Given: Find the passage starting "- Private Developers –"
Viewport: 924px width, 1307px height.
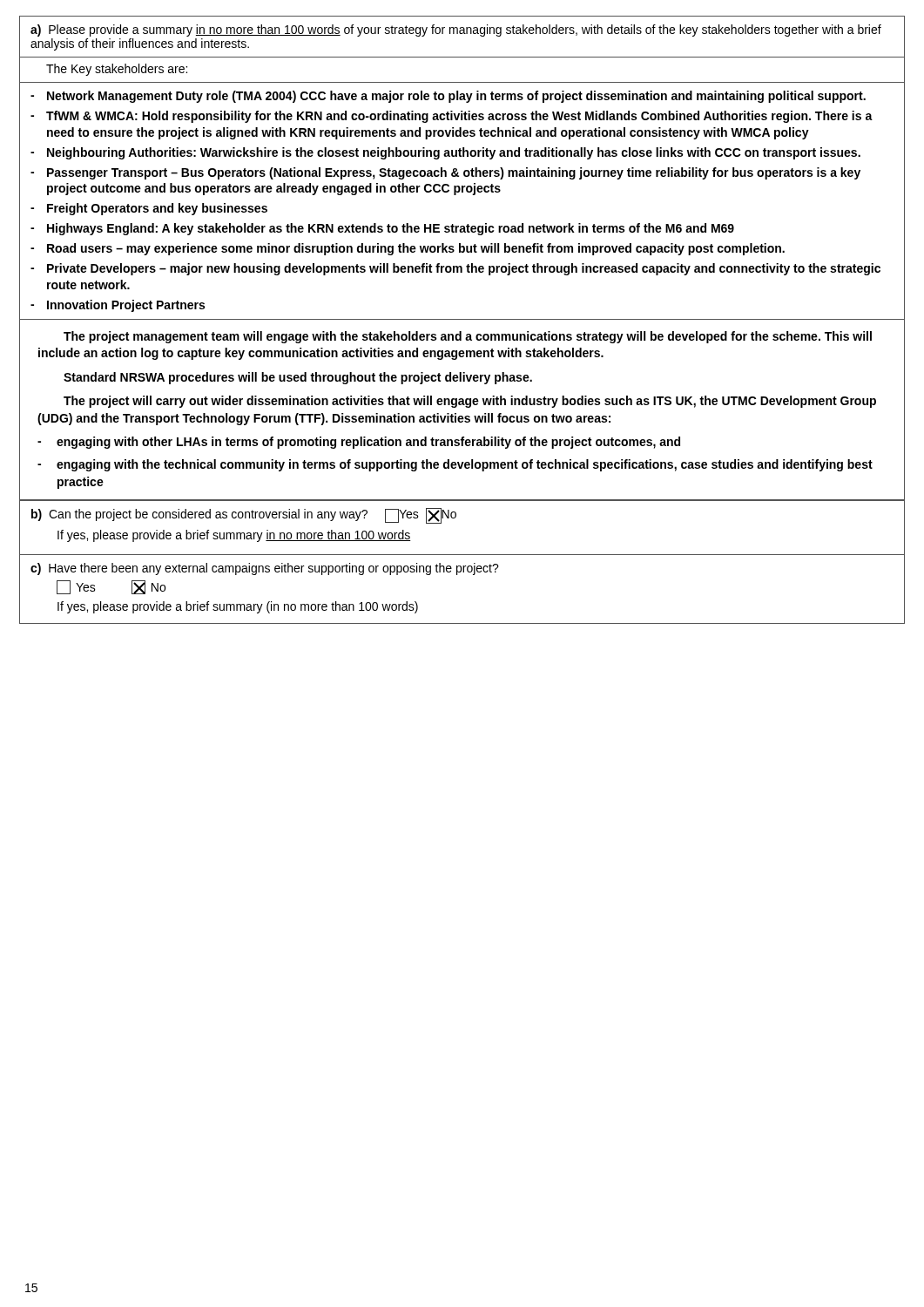Looking at the screenshot, I should [x=462, y=277].
